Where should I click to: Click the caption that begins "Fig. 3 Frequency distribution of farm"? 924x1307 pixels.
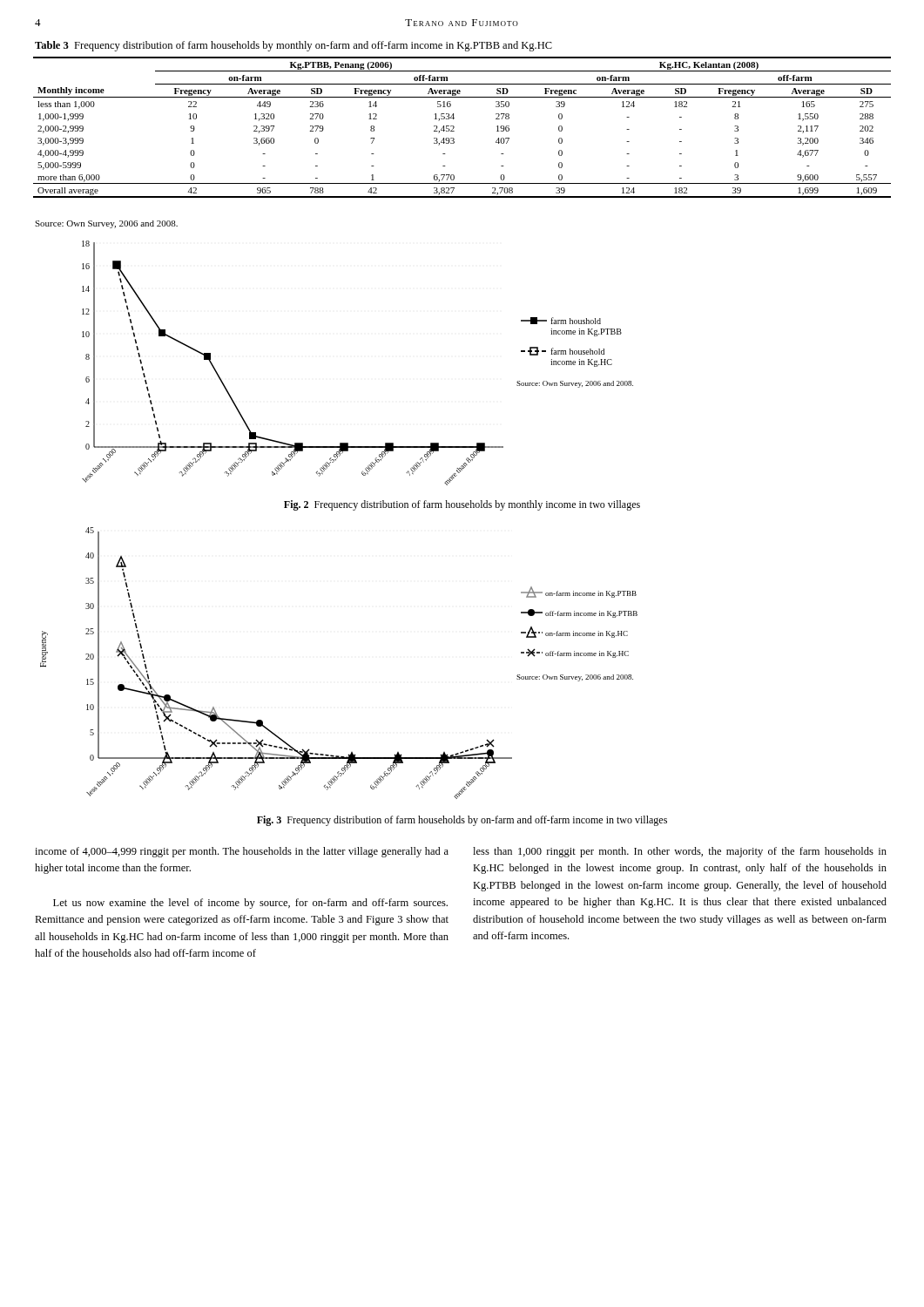(462, 820)
